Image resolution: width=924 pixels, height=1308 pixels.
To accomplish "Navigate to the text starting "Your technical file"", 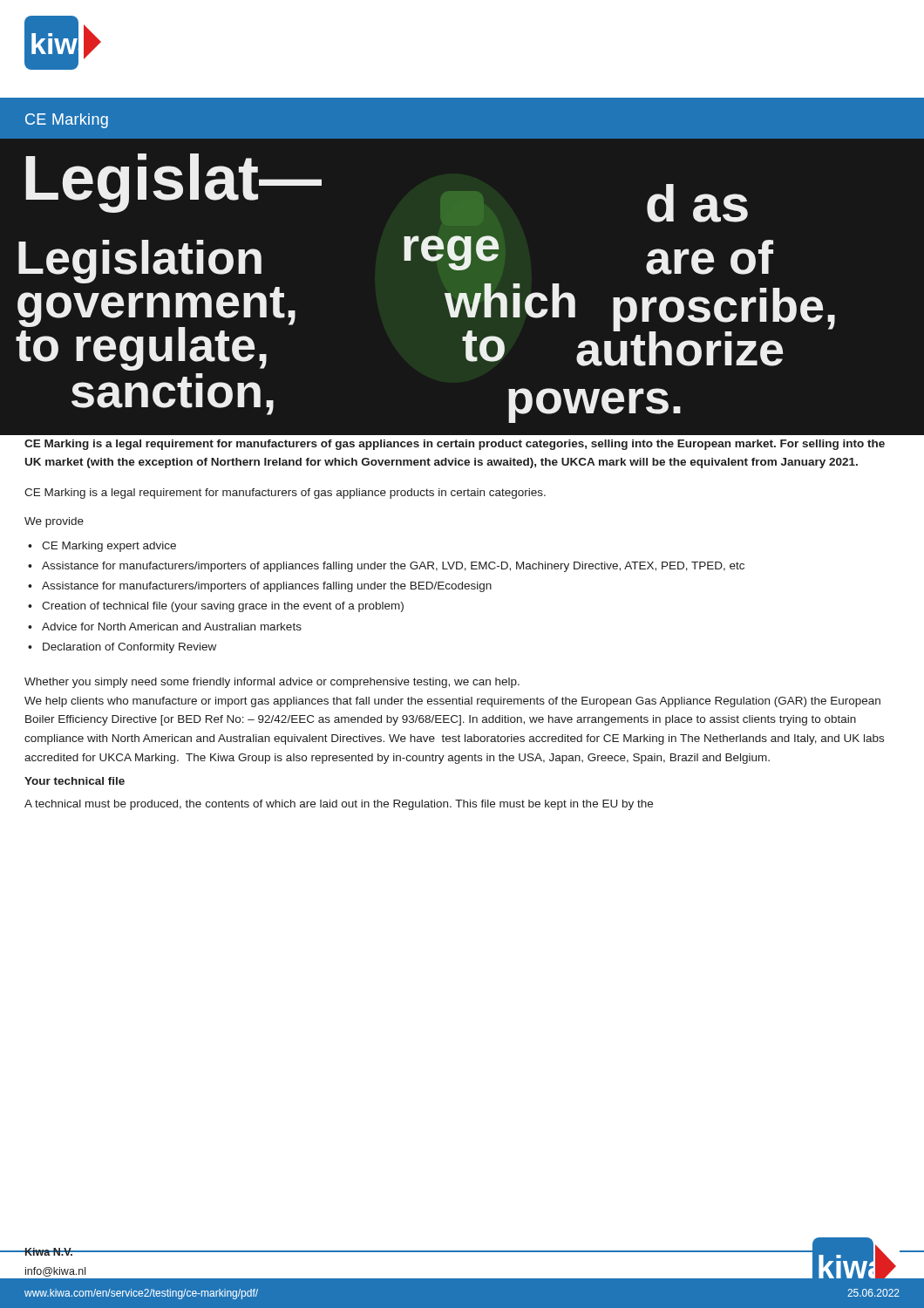I will coord(75,781).
